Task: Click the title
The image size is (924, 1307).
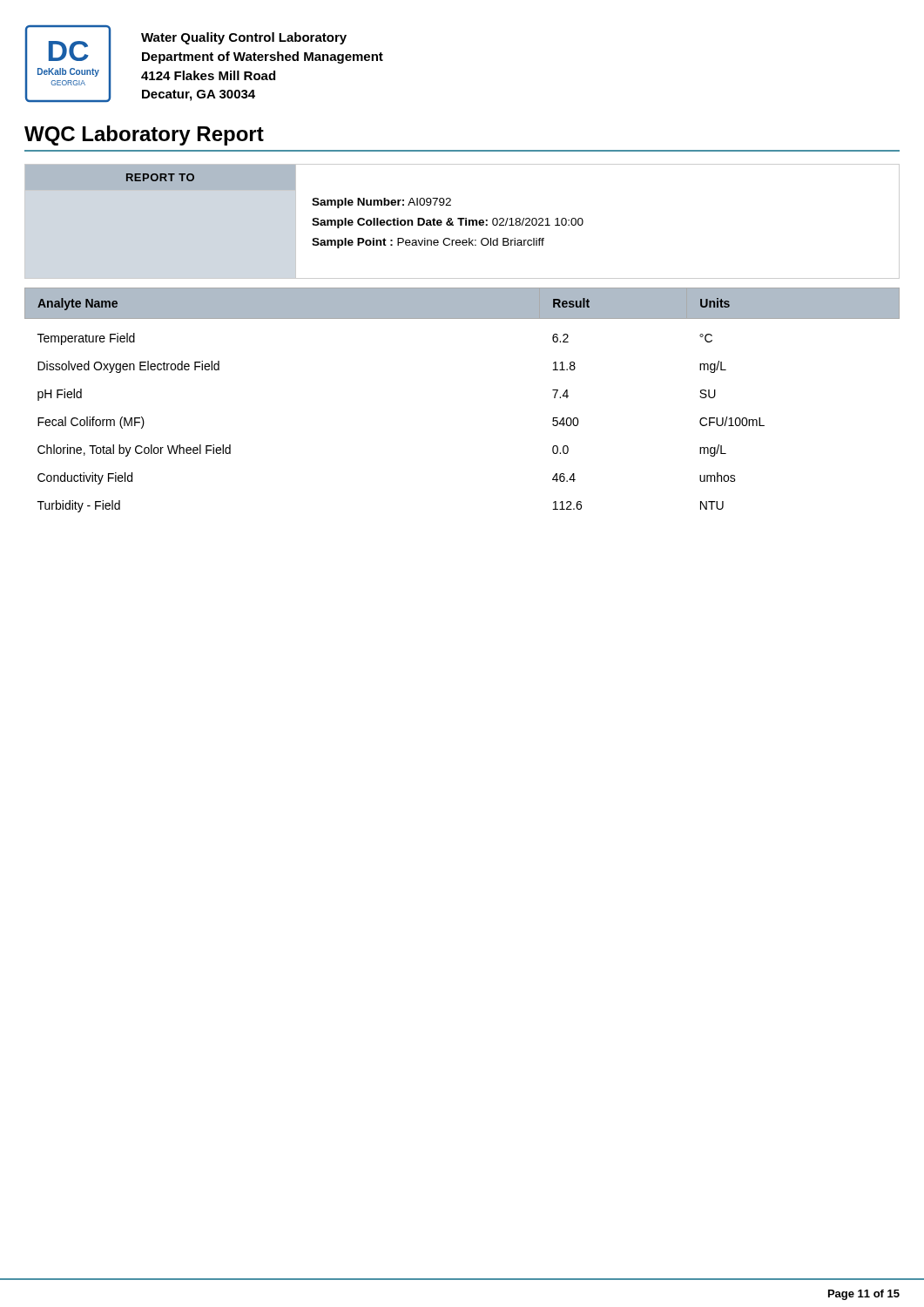Action: pos(462,134)
